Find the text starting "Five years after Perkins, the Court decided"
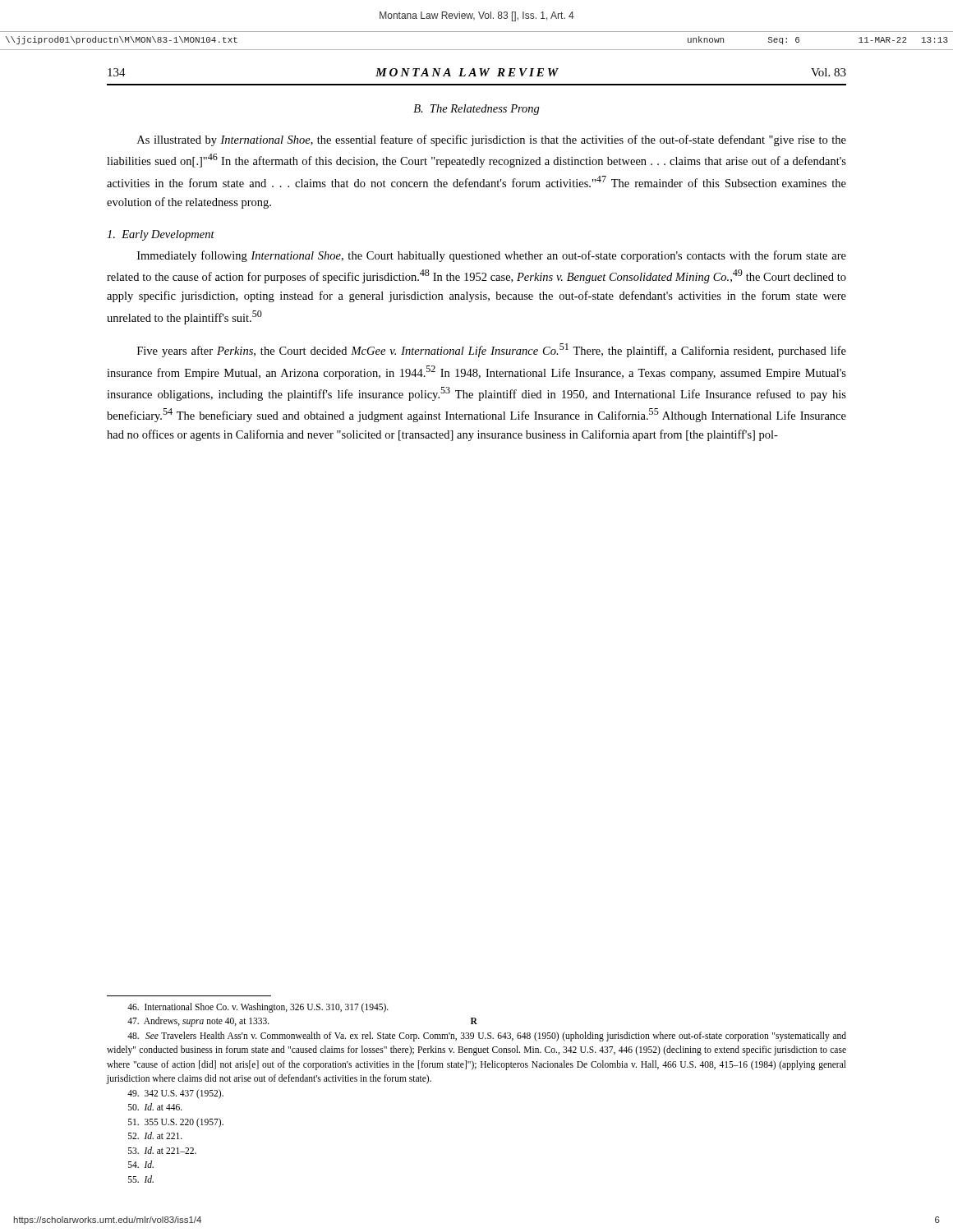953x1232 pixels. click(x=476, y=391)
